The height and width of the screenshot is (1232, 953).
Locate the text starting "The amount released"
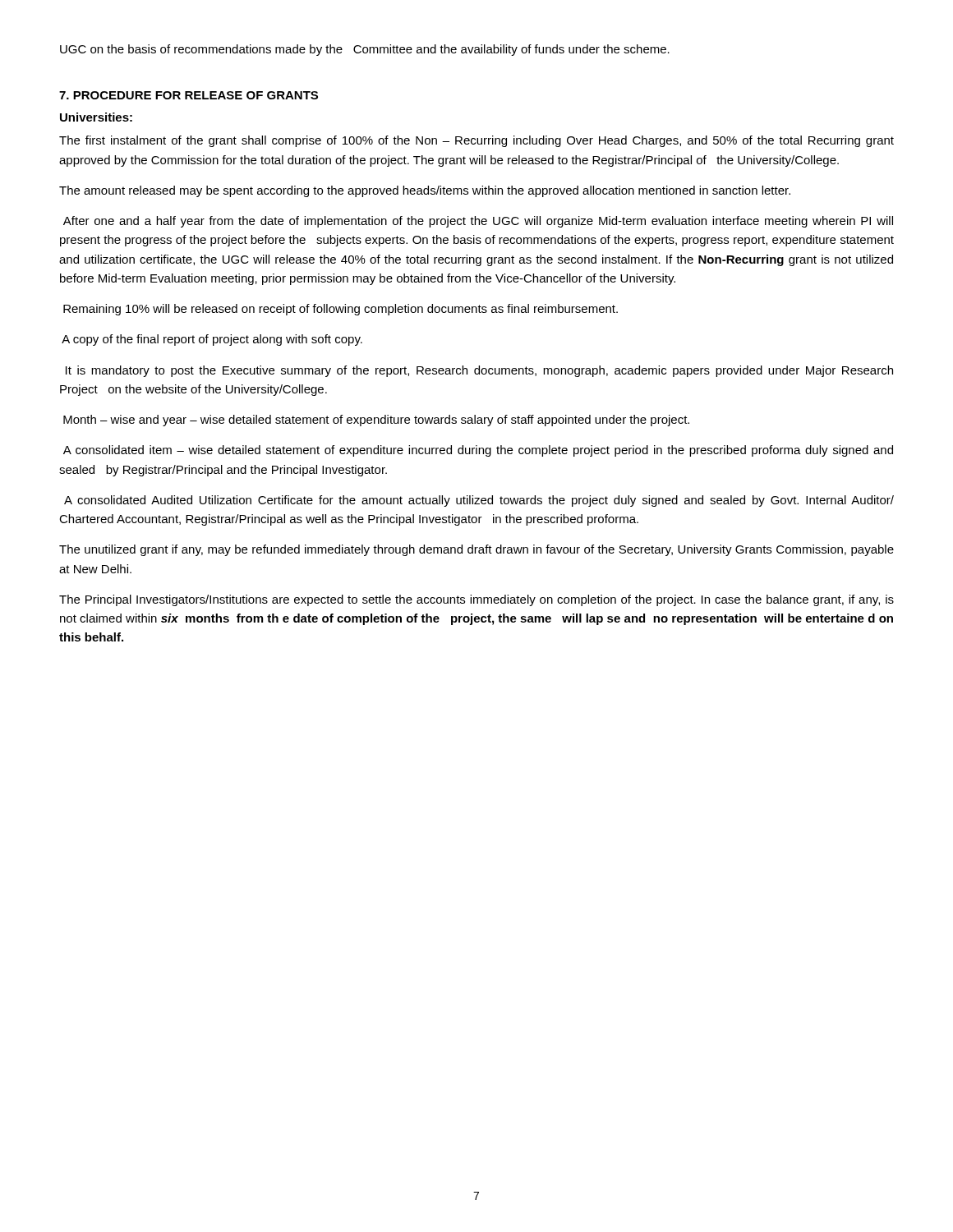425,190
